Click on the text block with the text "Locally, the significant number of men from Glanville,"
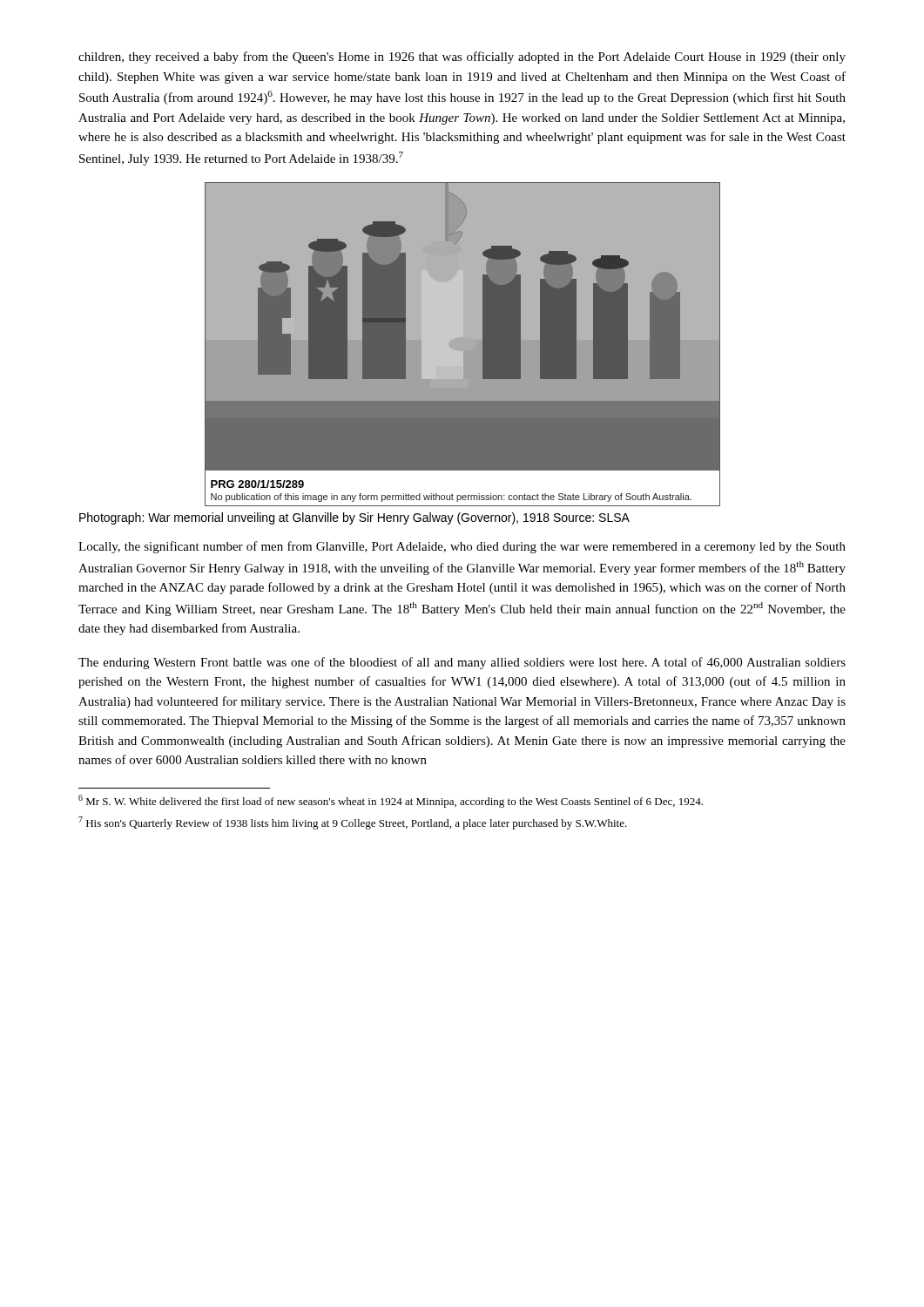 tap(462, 587)
